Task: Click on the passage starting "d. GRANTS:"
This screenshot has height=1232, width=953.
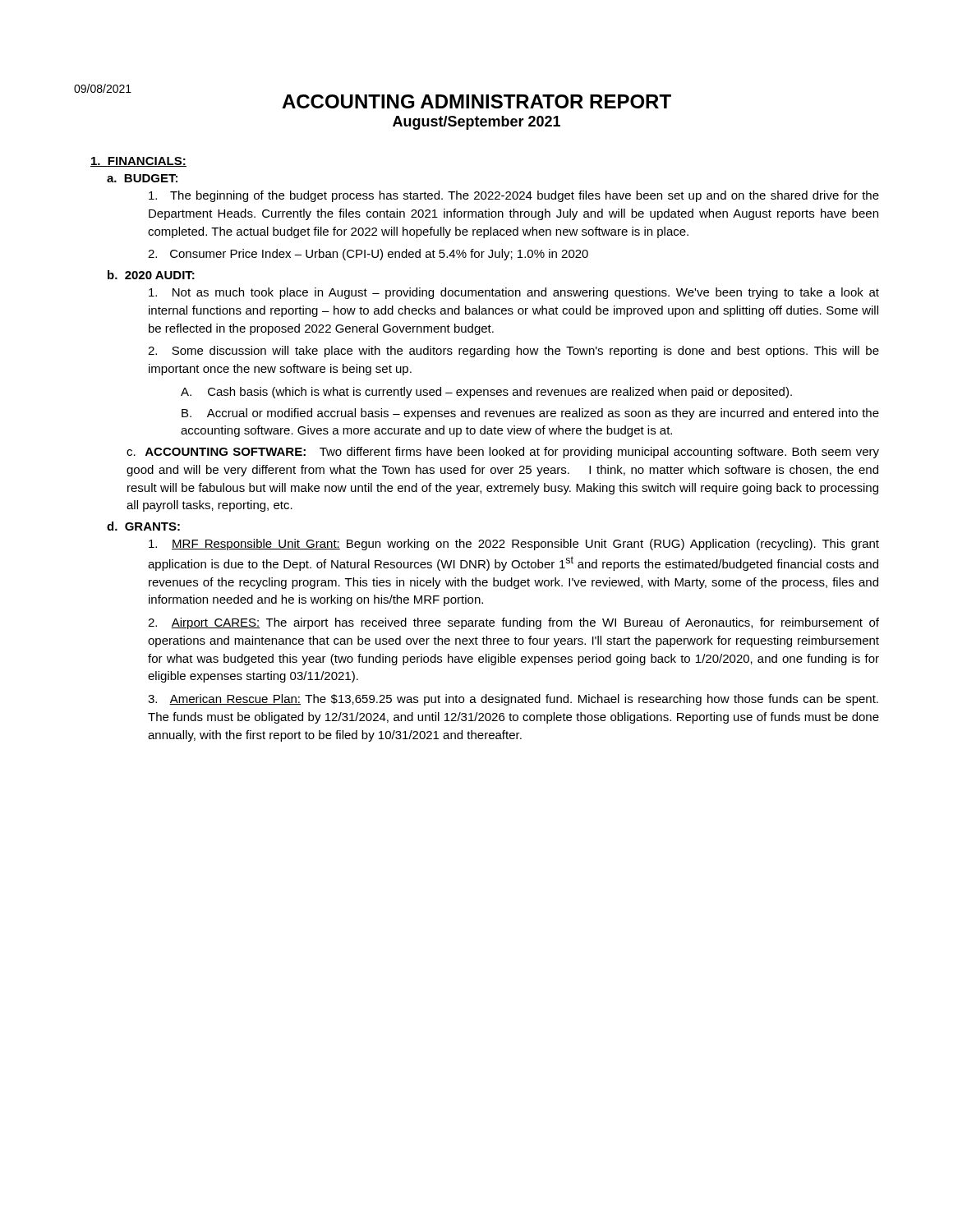Action: click(x=144, y=526)
